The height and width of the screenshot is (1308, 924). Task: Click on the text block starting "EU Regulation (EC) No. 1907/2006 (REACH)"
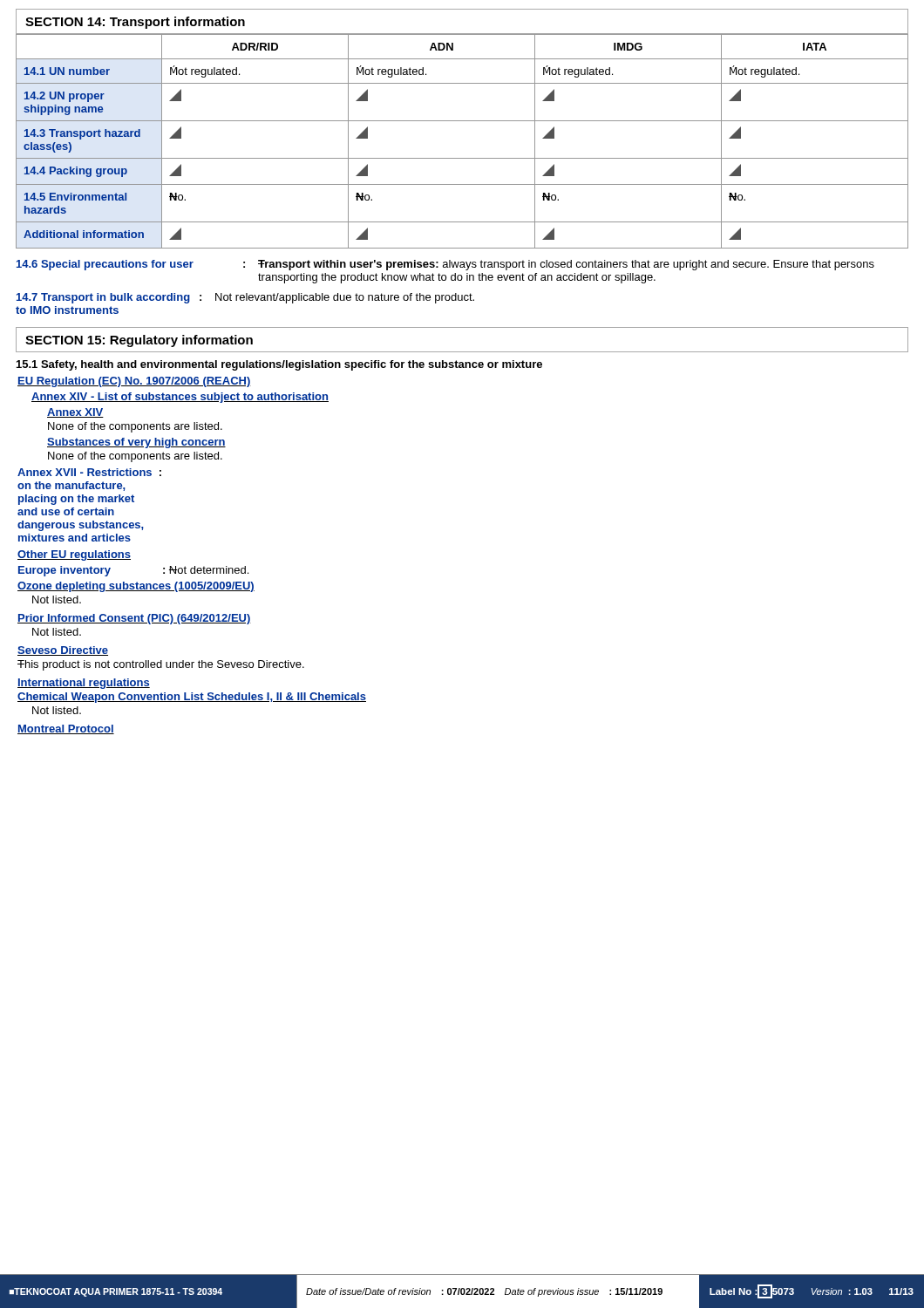(134, 381)
